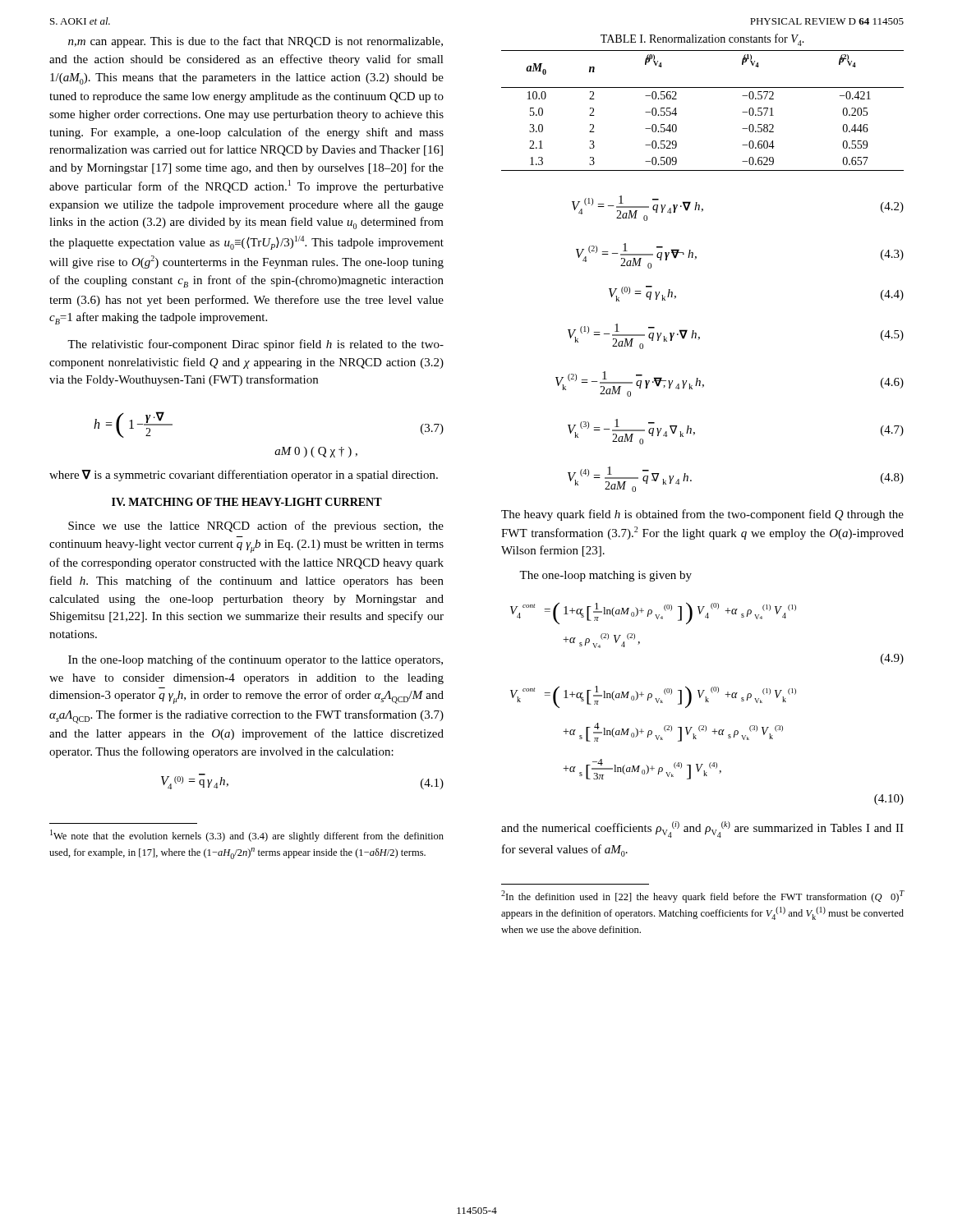The height and width of the screenshot is (1232, 953).
Task: Navigate to the region starting "TABLE I. Renormalization constants for V4."
Action: (x=702, y=40)
